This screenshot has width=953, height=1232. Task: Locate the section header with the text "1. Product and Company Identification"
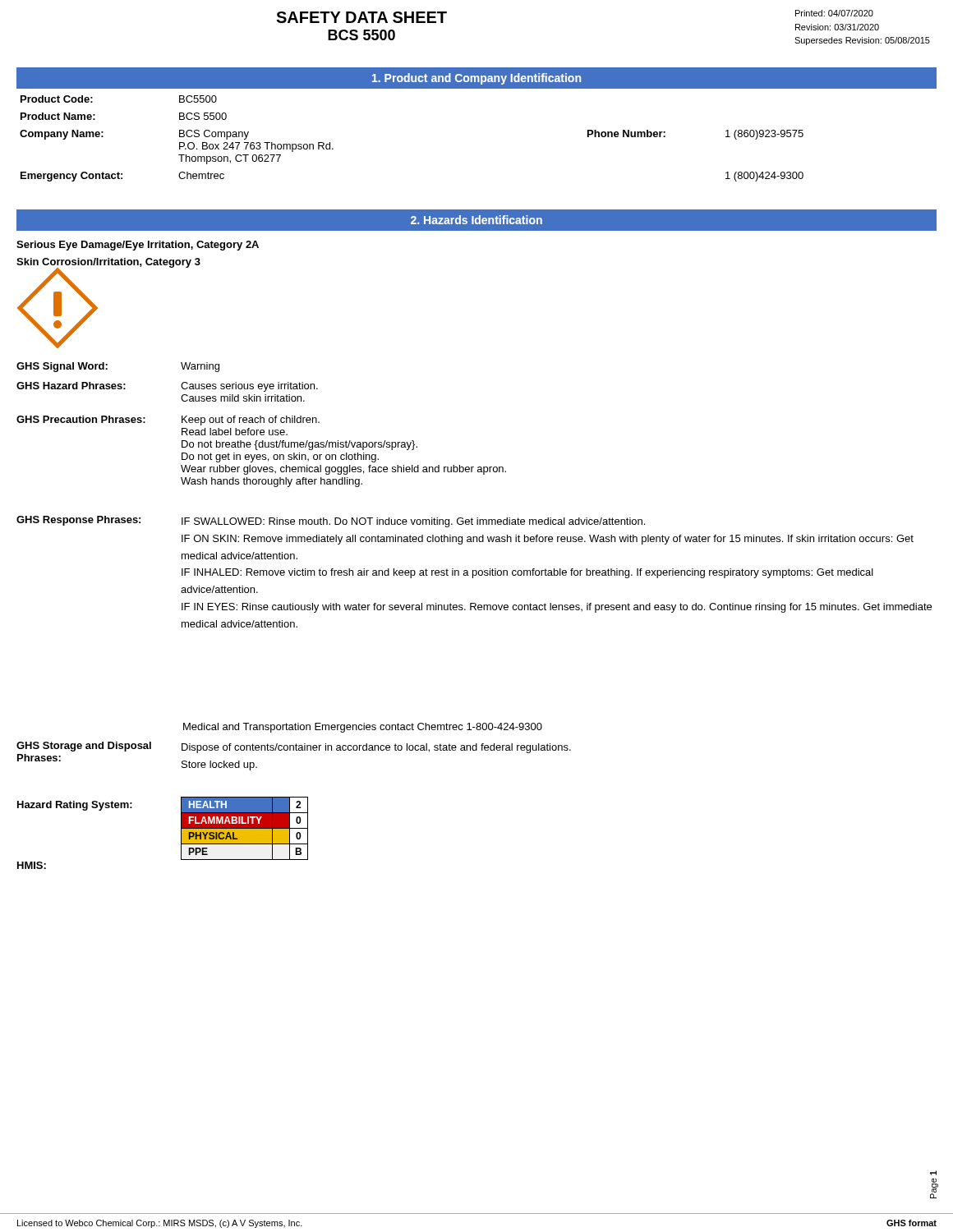476,78
